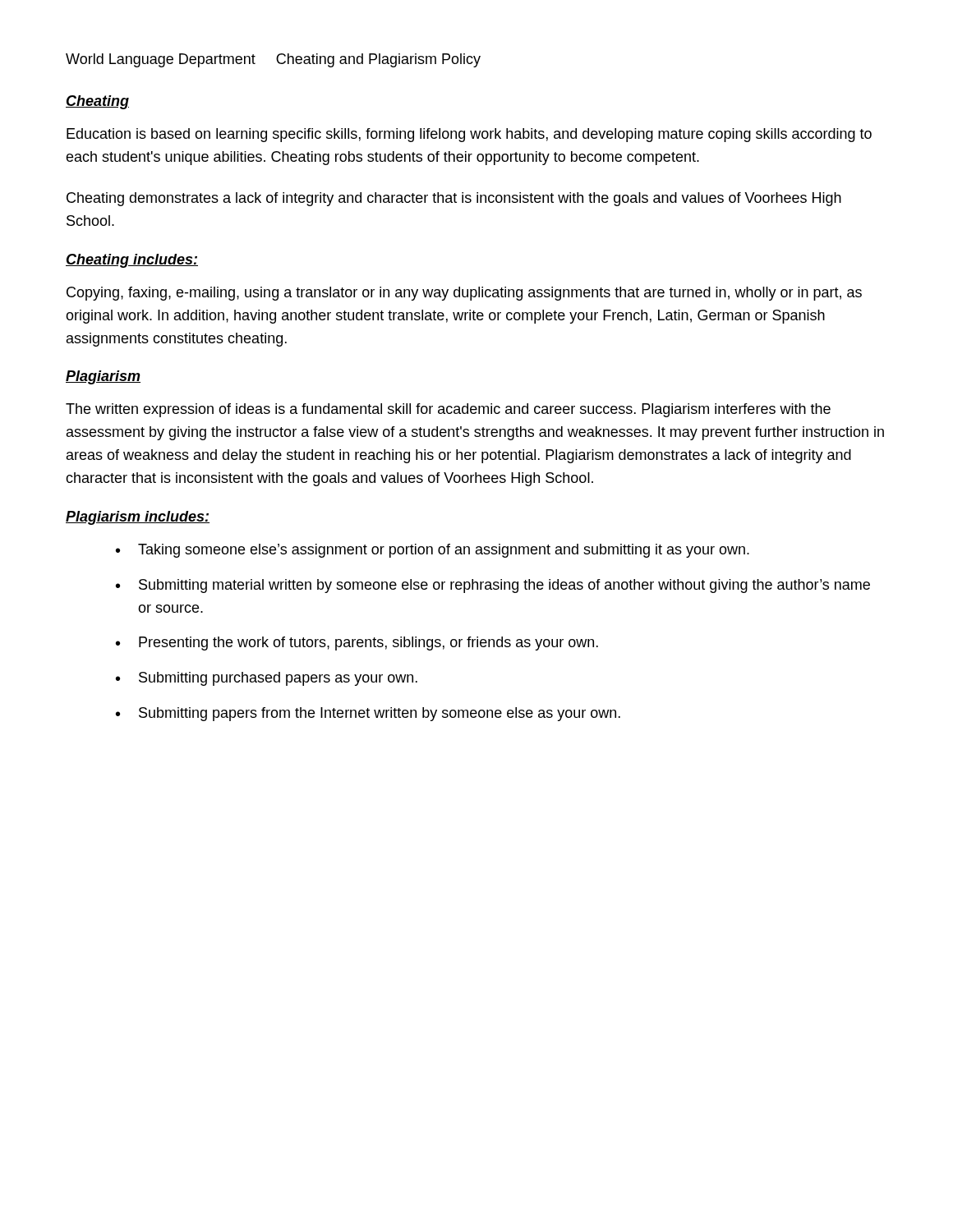
Task: Locate the section header containing "Plagiarism includes:"
Action: point(138,517)
